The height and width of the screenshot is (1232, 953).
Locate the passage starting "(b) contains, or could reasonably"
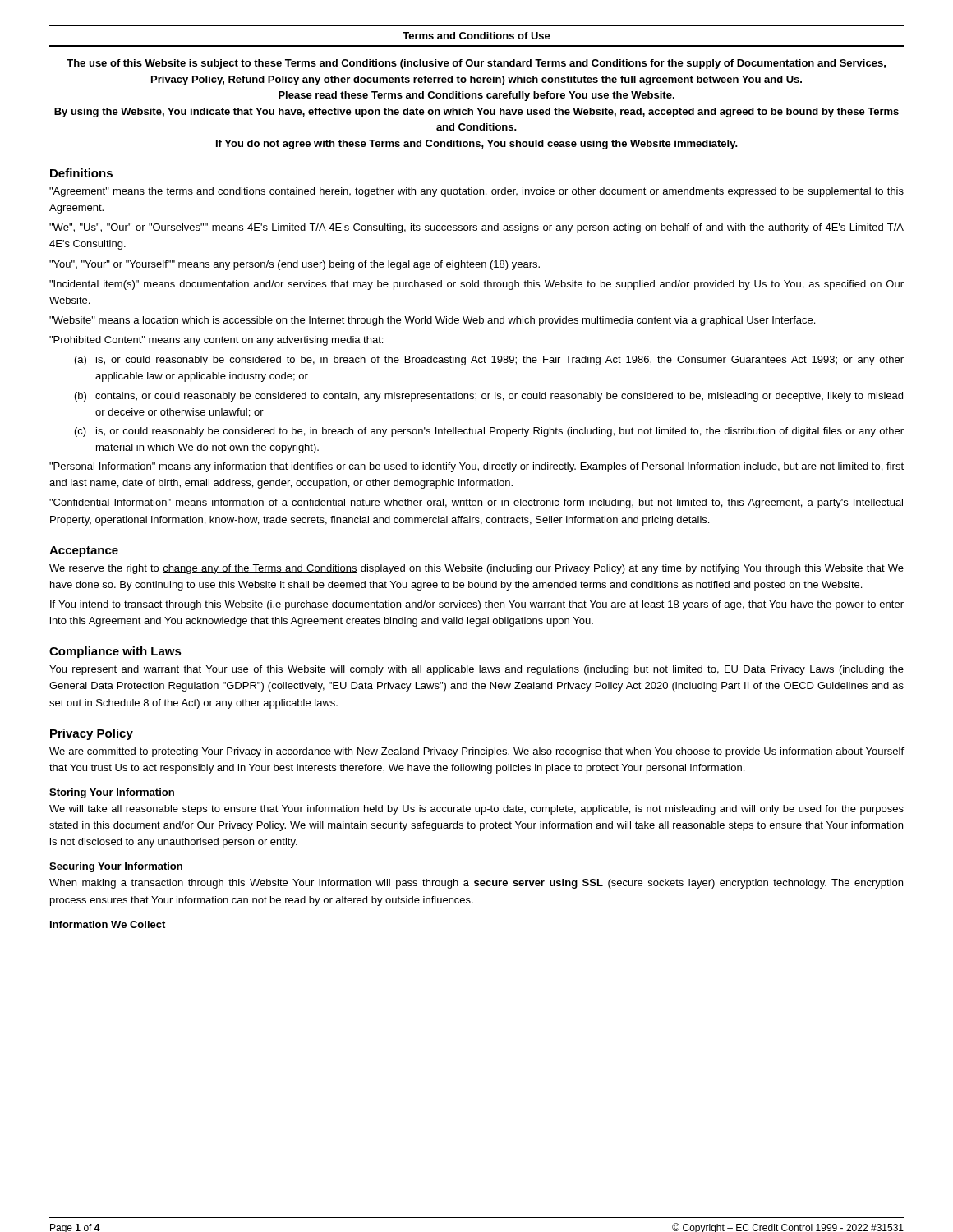489,404
